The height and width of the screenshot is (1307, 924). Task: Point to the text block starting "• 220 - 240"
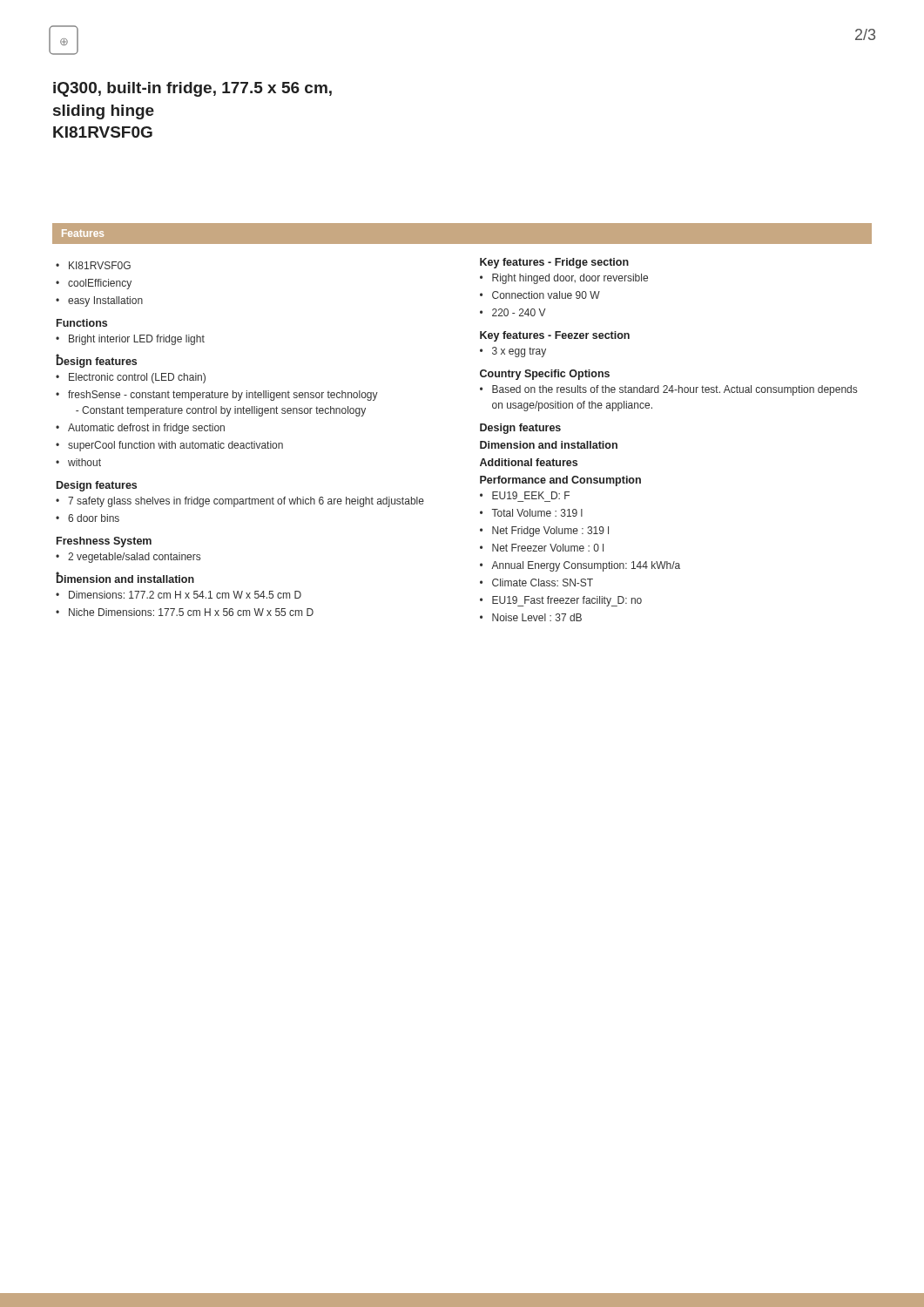513,313
